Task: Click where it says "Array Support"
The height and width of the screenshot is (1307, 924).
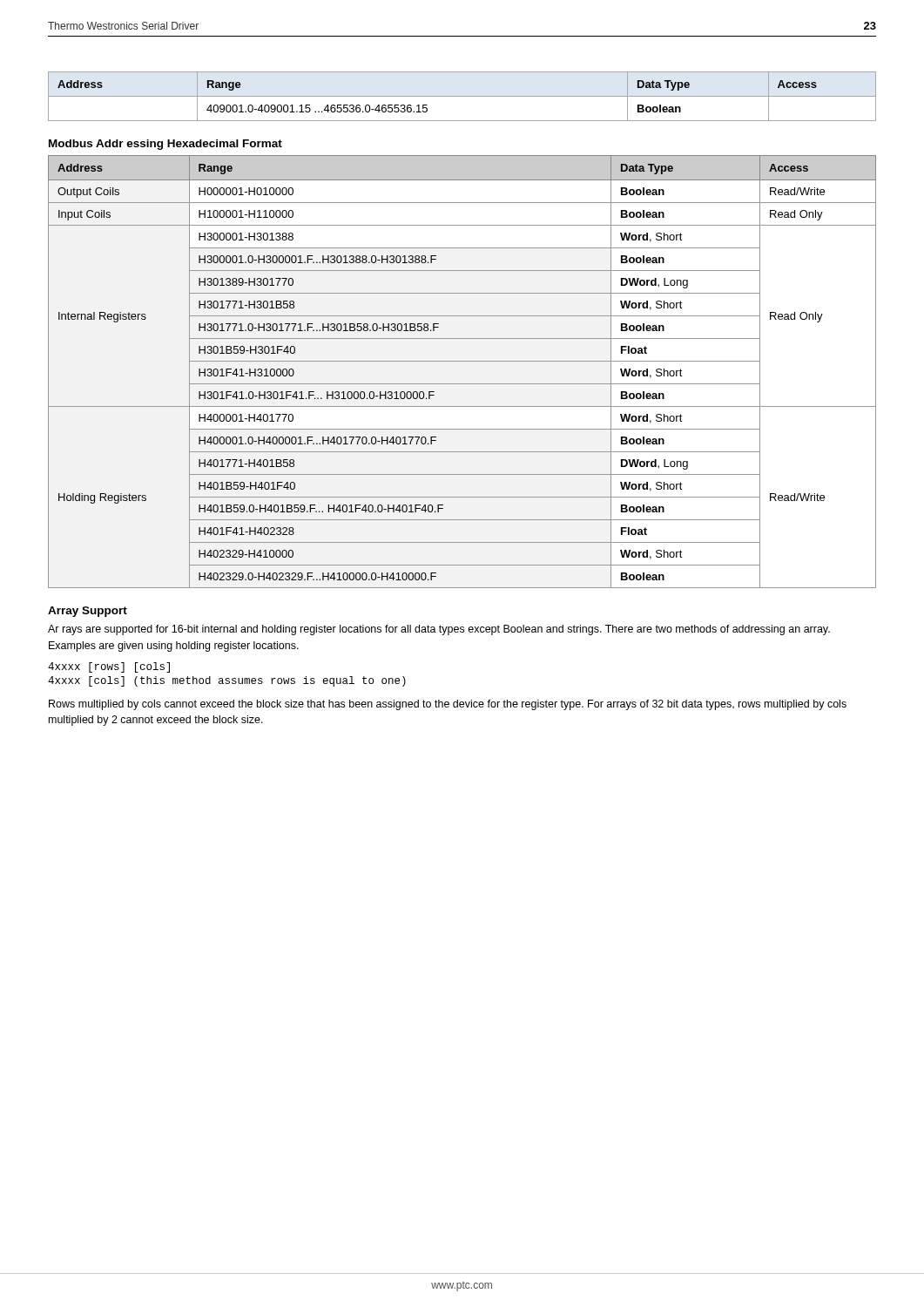Action: coord(87,610)
